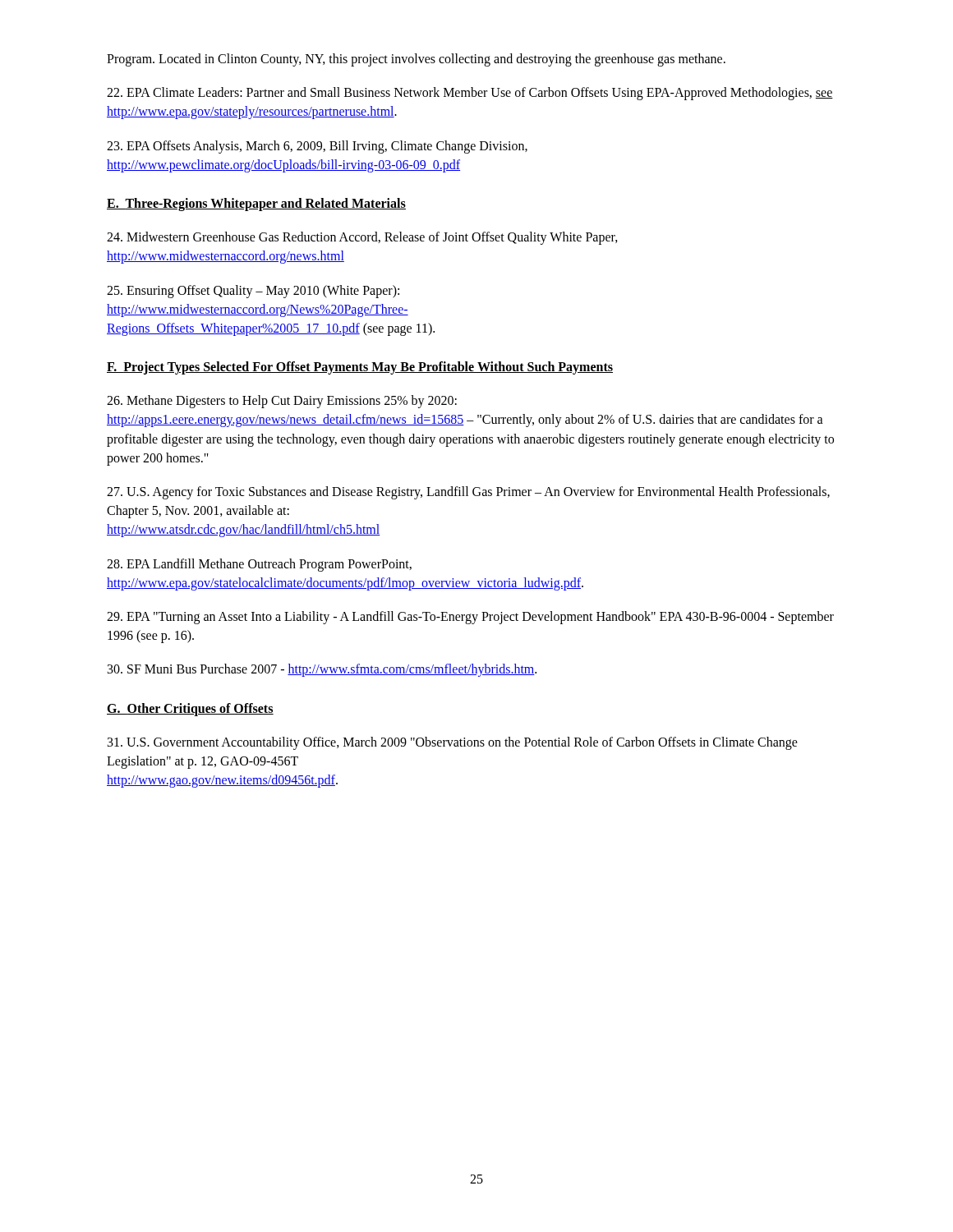The image size is (953, 1232).
Task: Select the text block with the text "U.S. Agency for Toxic Substances and"
Action: tap(468, 493)
